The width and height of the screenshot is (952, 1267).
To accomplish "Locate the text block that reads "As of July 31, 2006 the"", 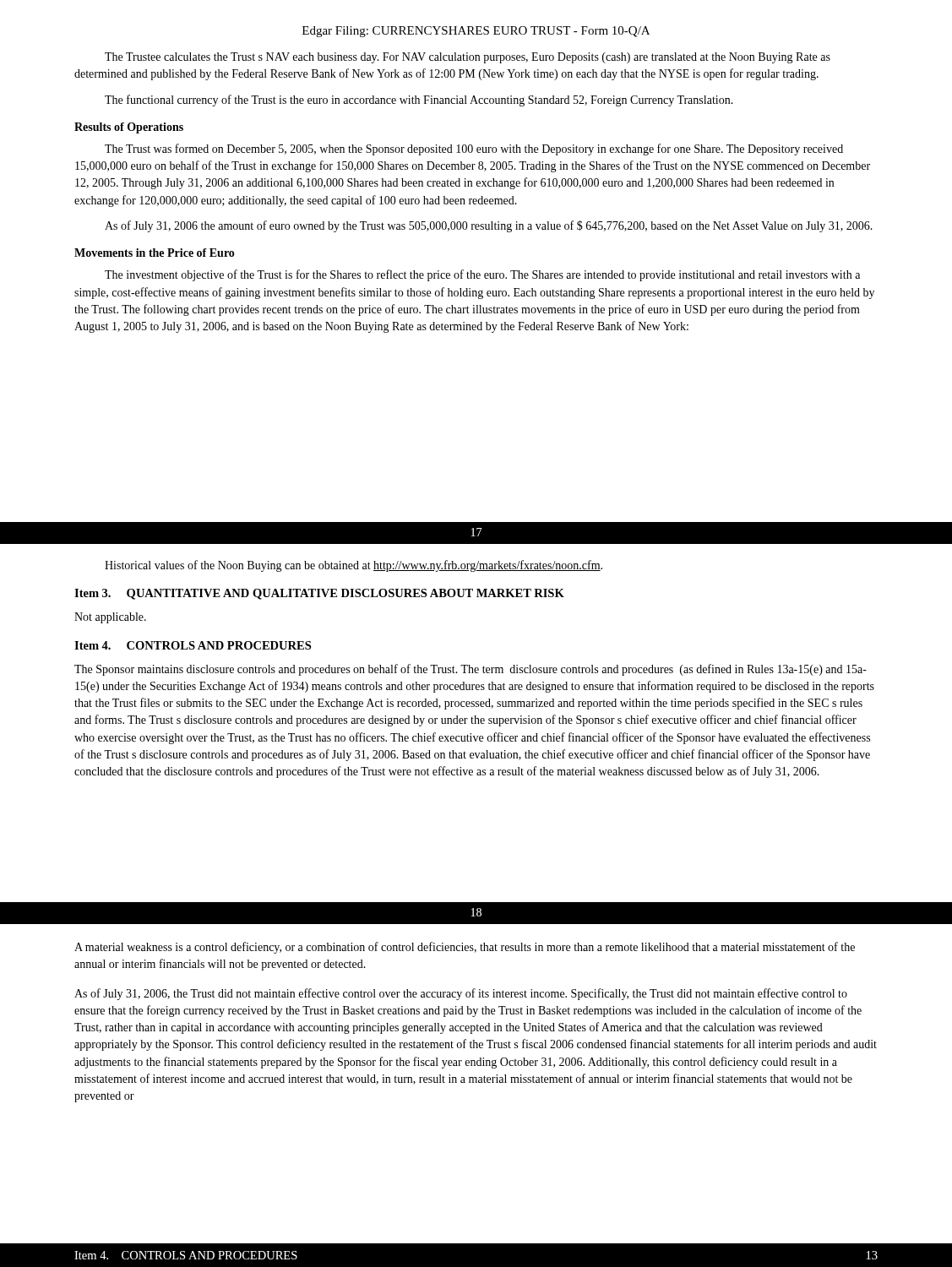I will click(x=489, y=226).
